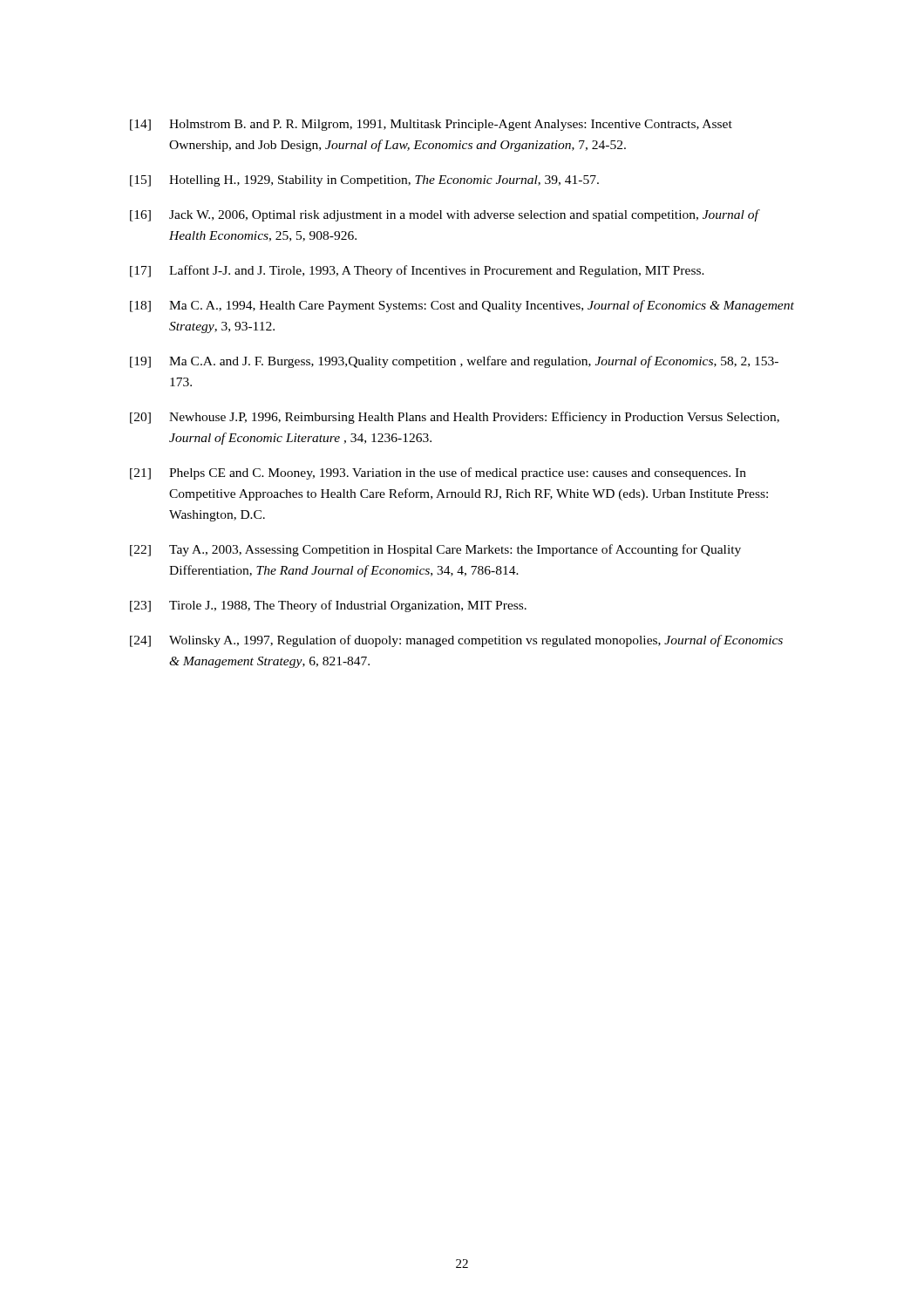Point to the block beginning "[18] Ma C. A., 1994, Health Care Payment"
The image size is (924, 1308).
click(462, 316)
